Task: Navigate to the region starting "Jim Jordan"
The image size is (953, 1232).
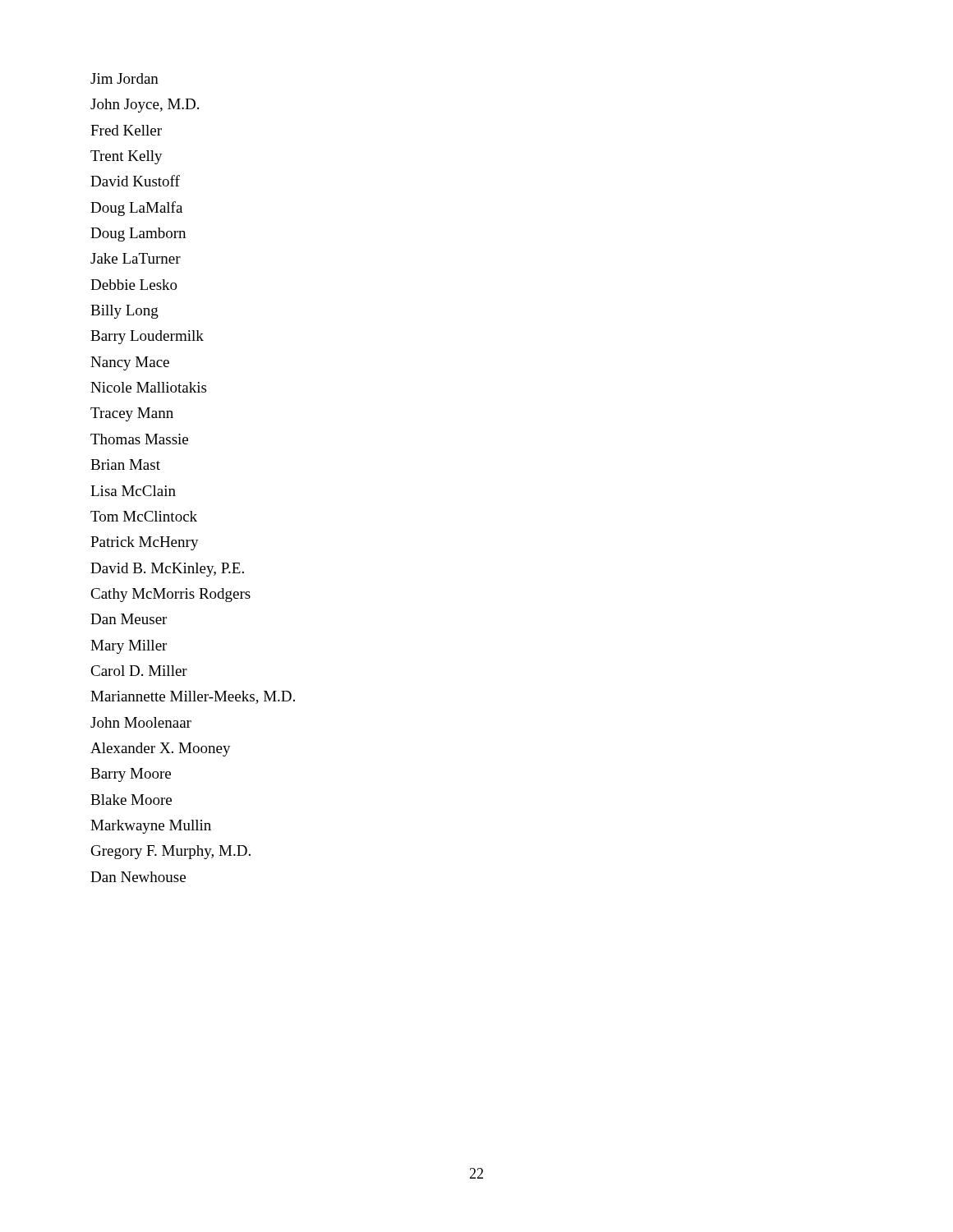Action: point(124,78)
